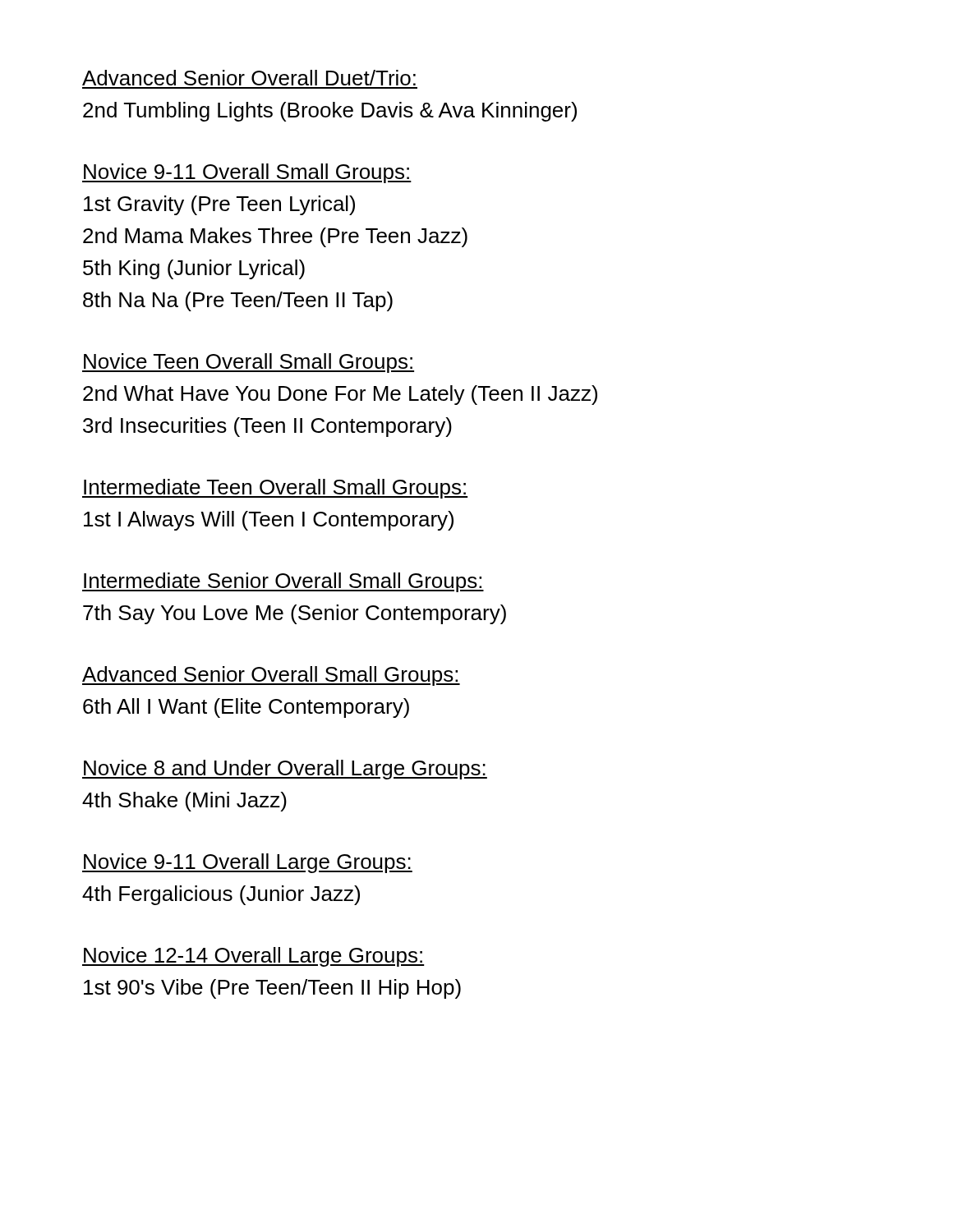Where does it say "Novice Teen Overall Small Groups:"?
This screenshot has width=953, height=1232.
[x=248, y=363]
